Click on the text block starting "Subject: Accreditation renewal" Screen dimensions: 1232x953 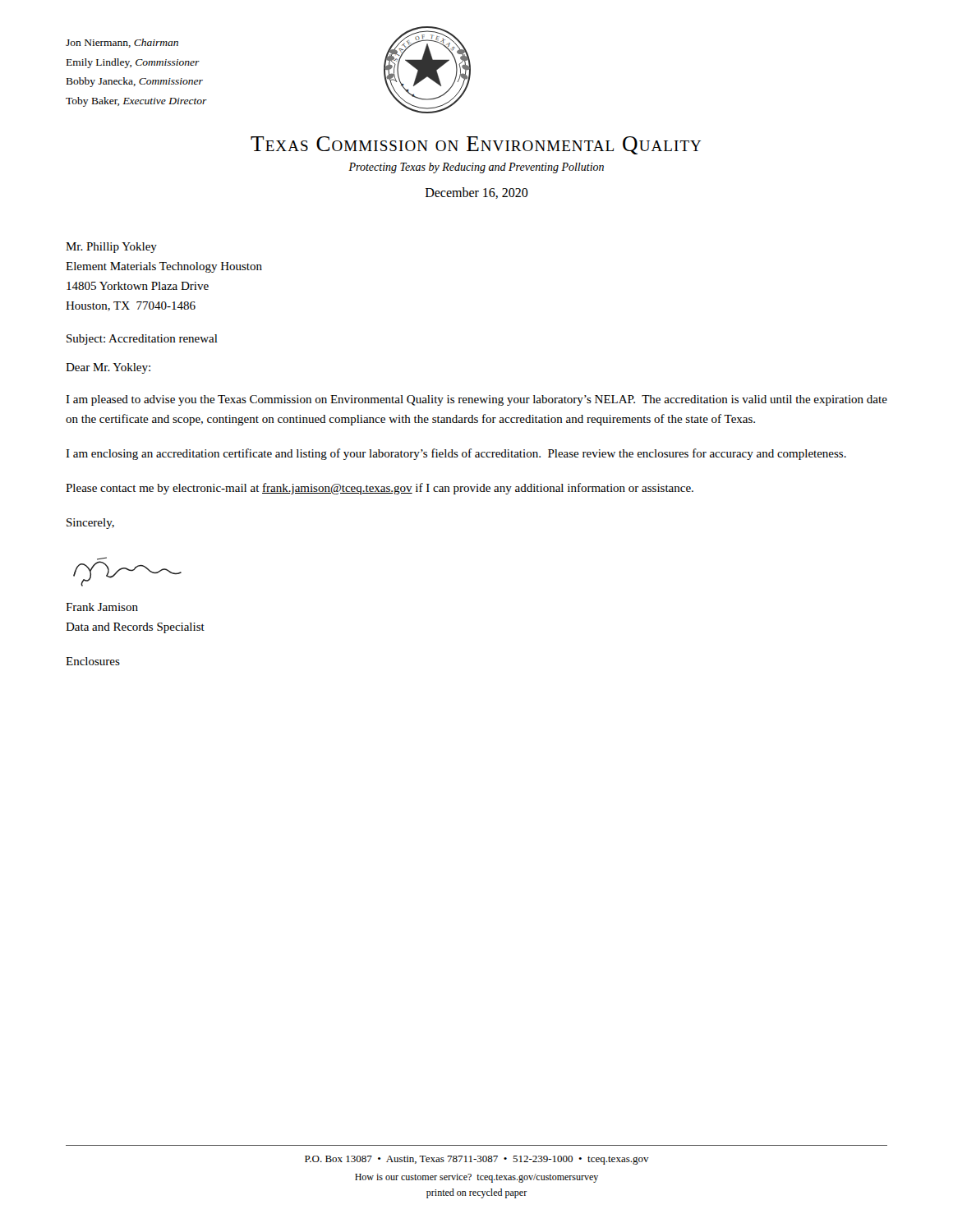[142, 338]
